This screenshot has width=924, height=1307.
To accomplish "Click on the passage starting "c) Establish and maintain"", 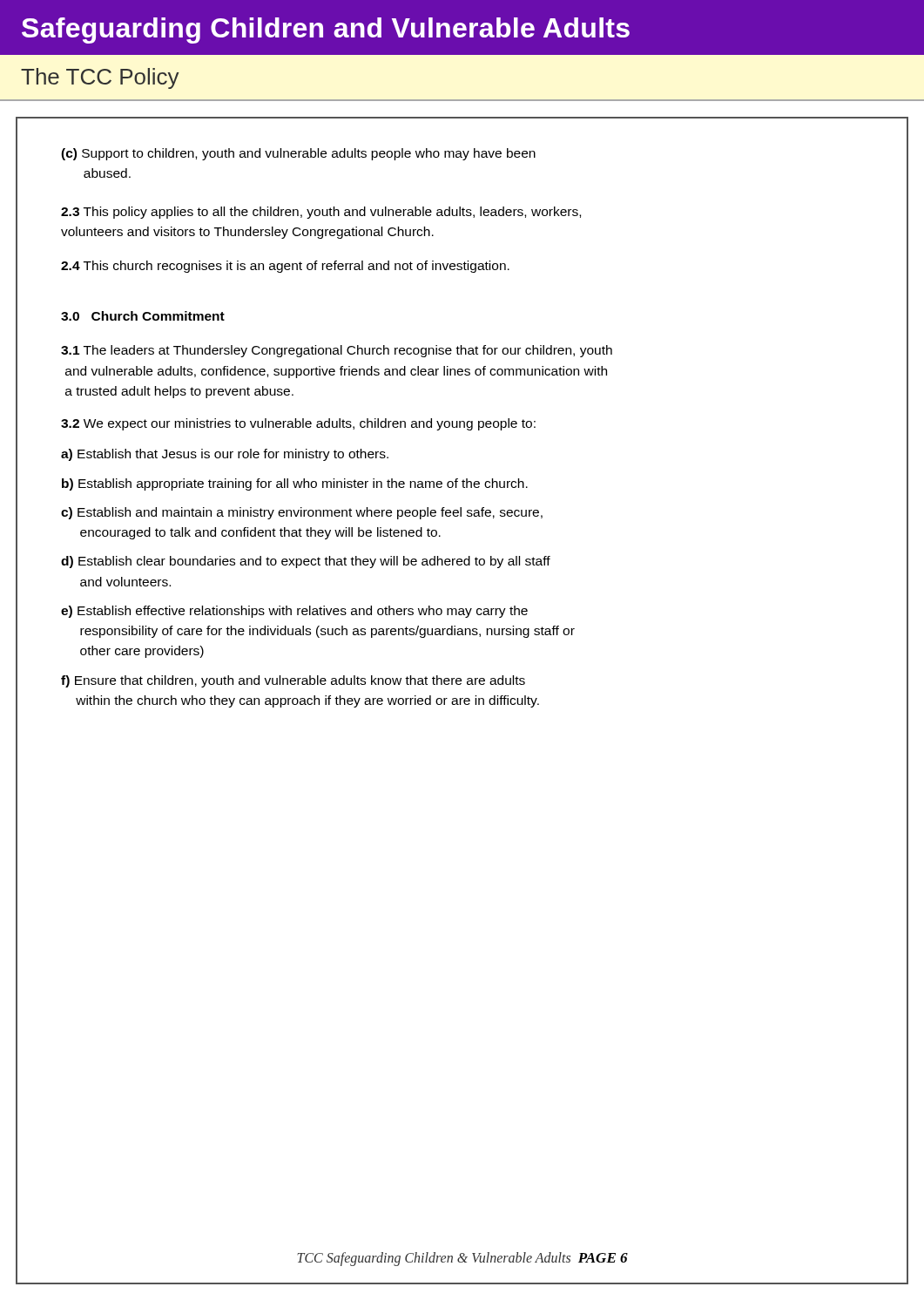I will point(302,522).
